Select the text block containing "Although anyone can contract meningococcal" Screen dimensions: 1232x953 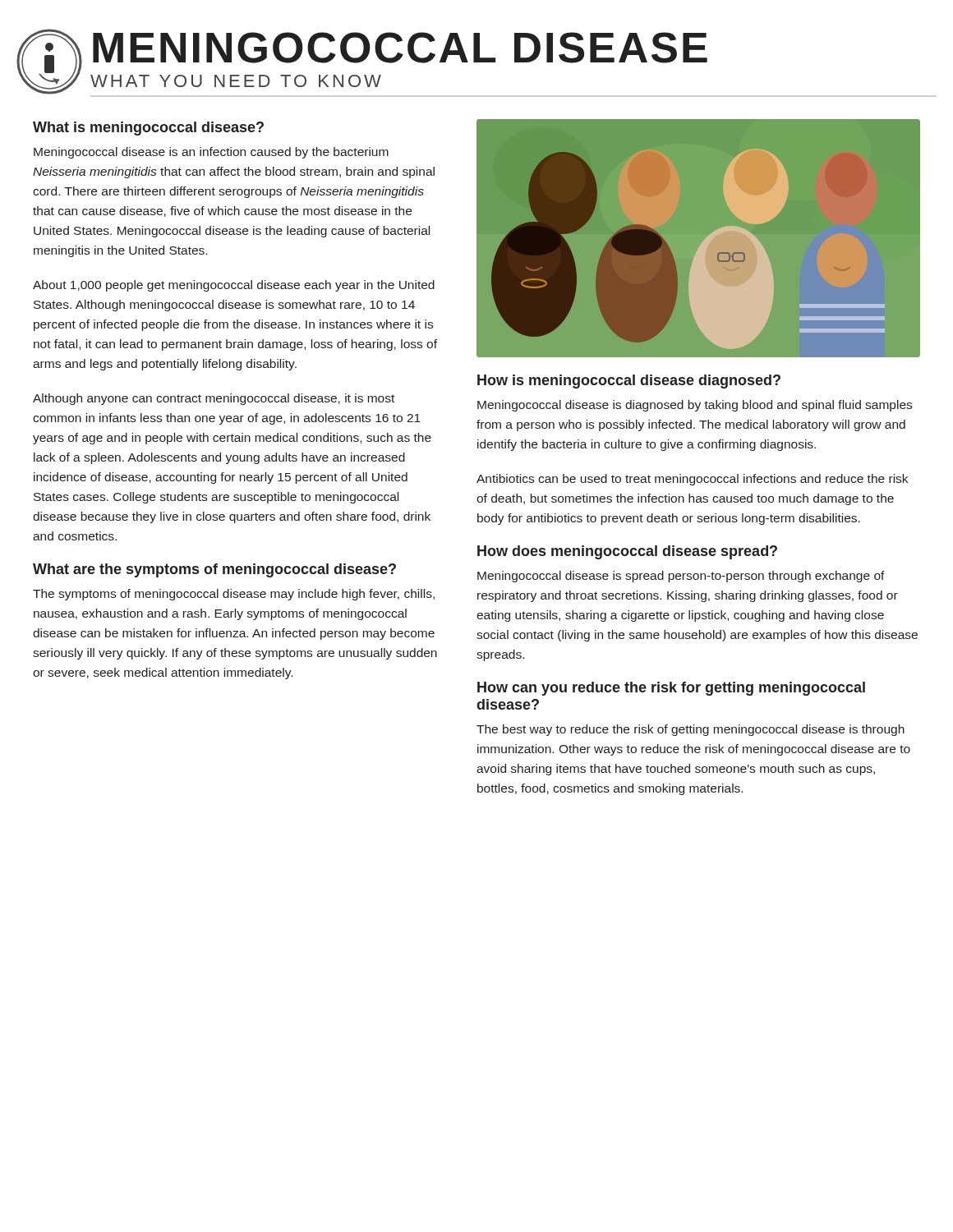point(232,467)
